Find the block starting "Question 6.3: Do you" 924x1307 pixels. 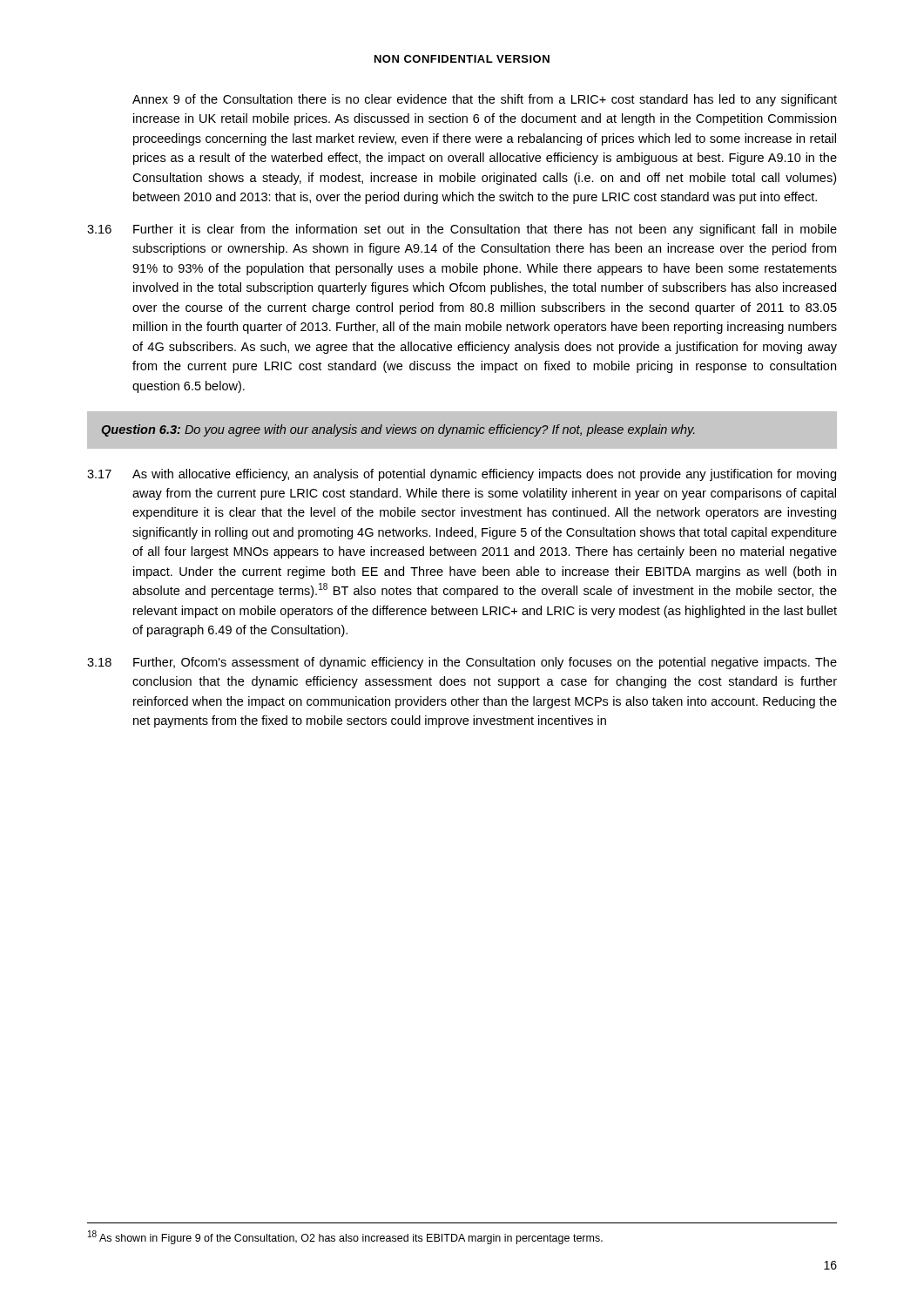tap(398, 430)
